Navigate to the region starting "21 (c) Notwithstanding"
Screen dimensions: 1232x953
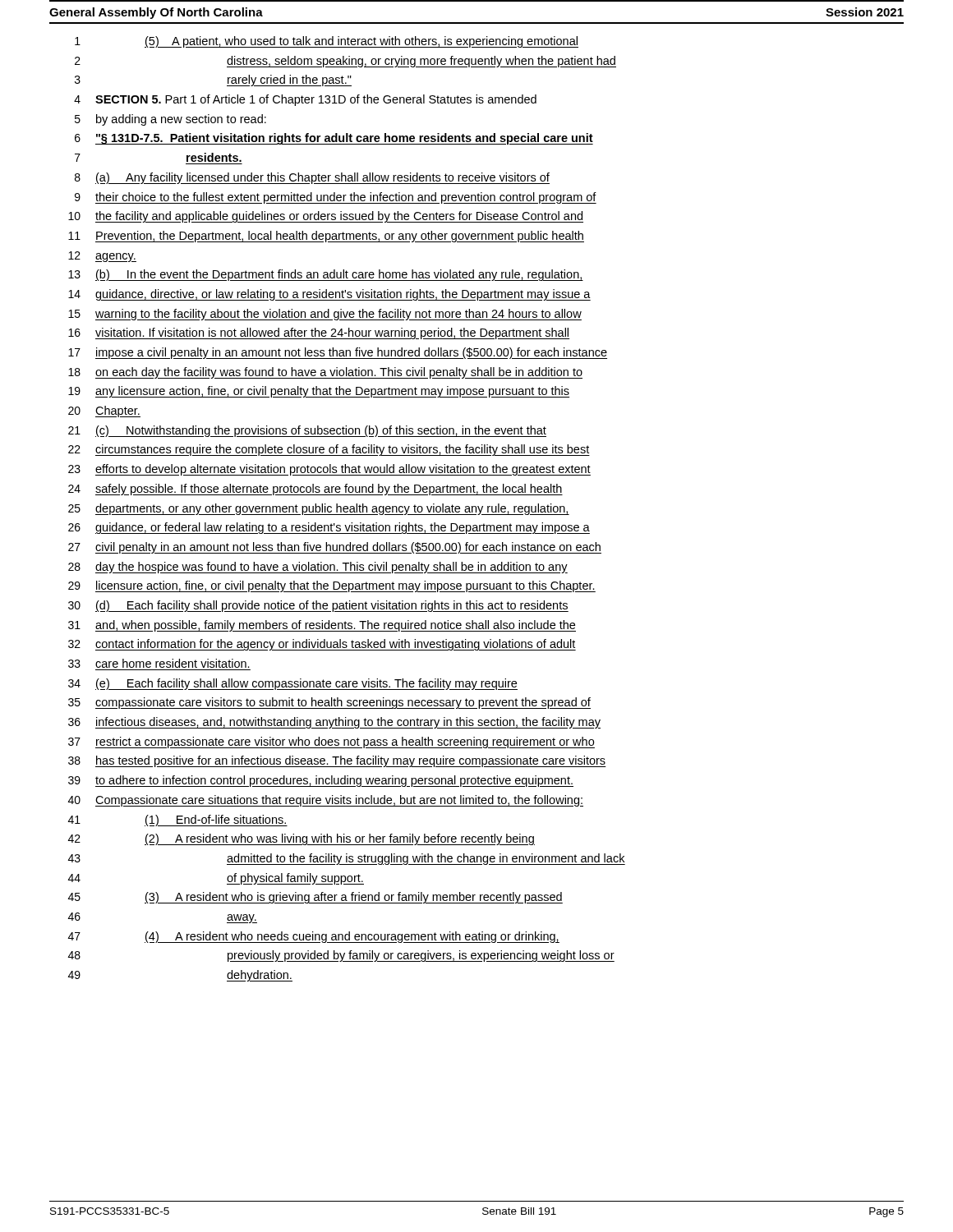click(x=476, y=508)
